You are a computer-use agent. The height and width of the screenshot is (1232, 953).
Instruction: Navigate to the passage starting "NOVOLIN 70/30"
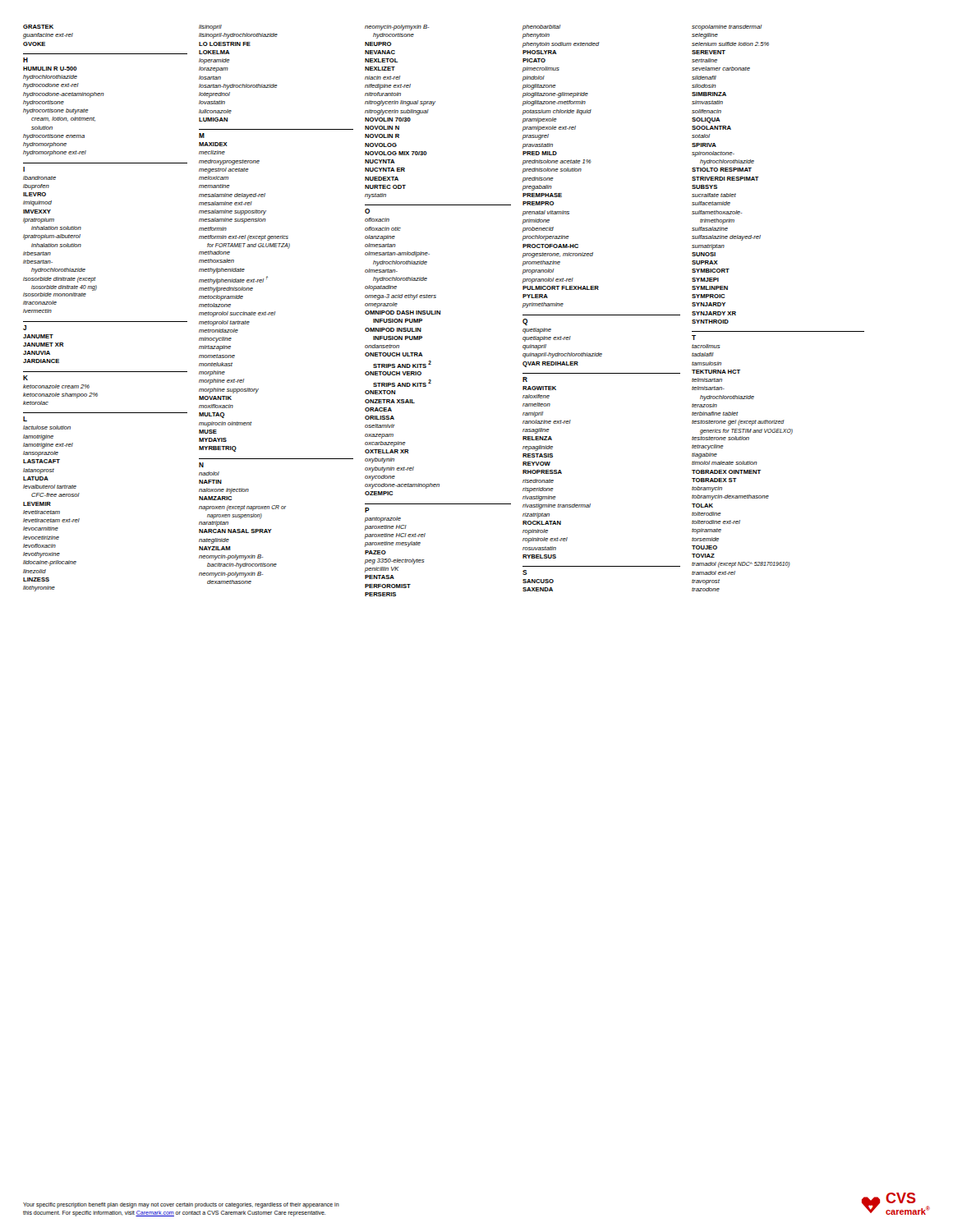pos(388,119)
